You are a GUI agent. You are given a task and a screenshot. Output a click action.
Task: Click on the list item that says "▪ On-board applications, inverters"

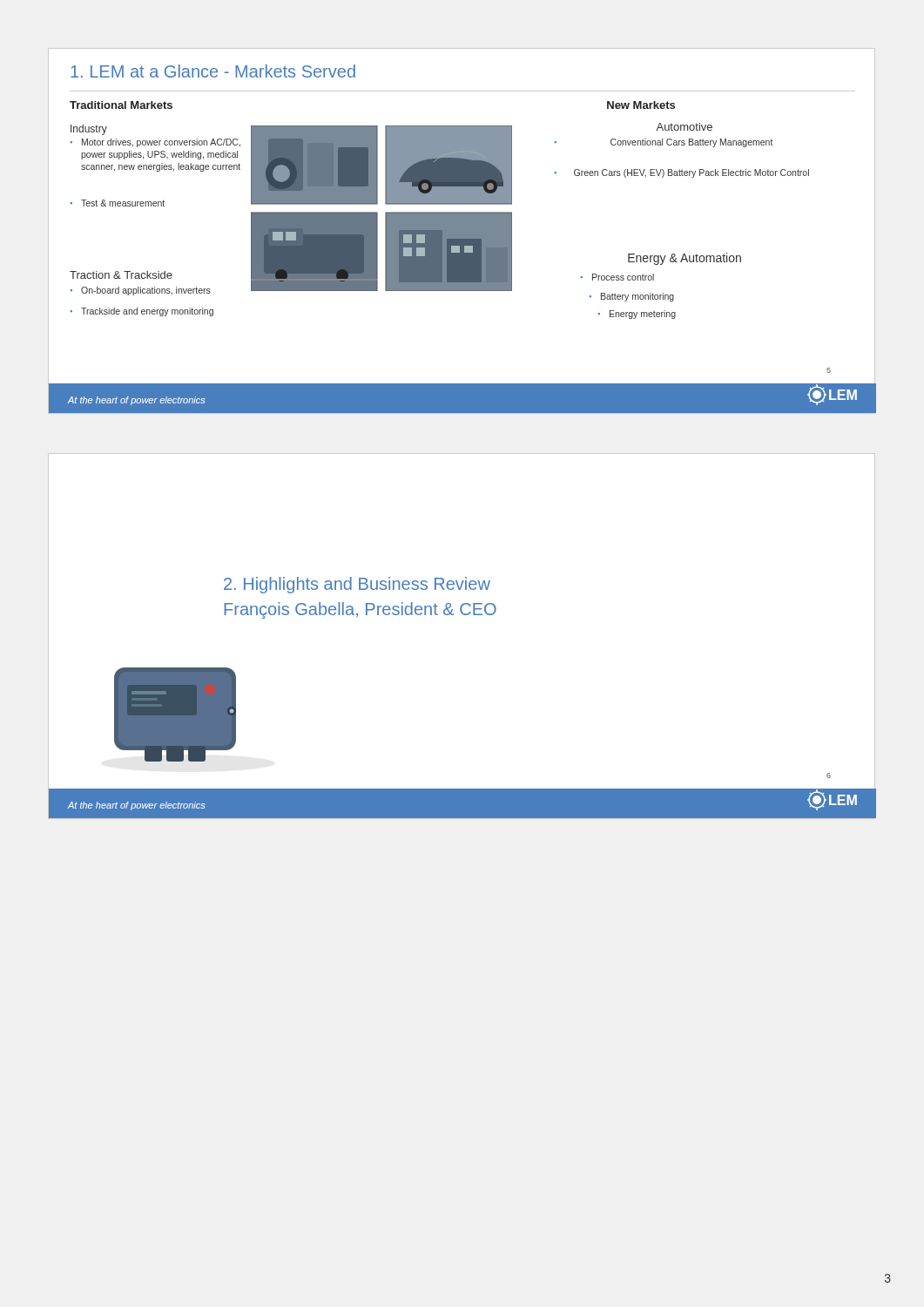(x=140, y=290)
